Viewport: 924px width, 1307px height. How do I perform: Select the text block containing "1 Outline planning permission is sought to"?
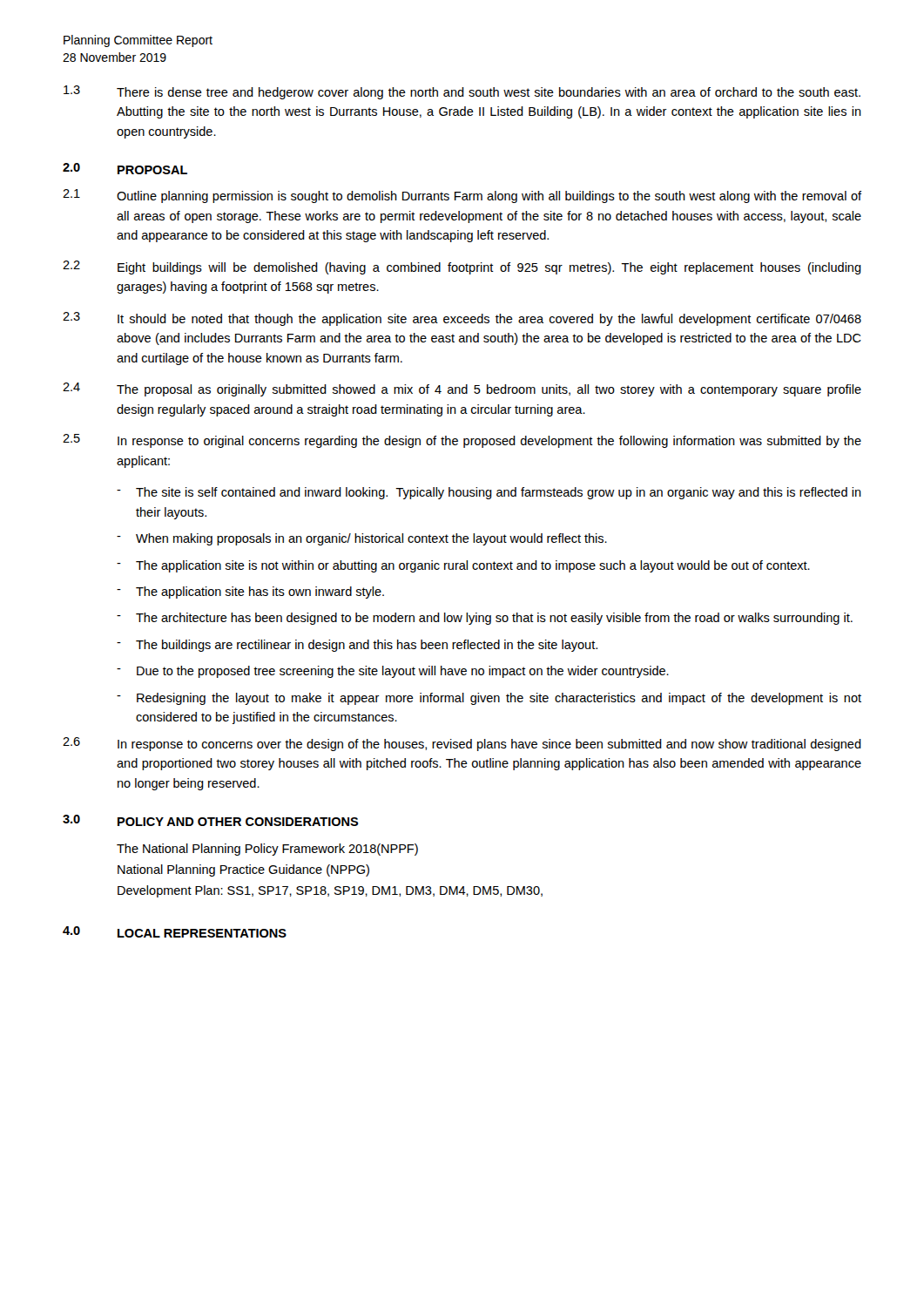(x=462, y=216)
